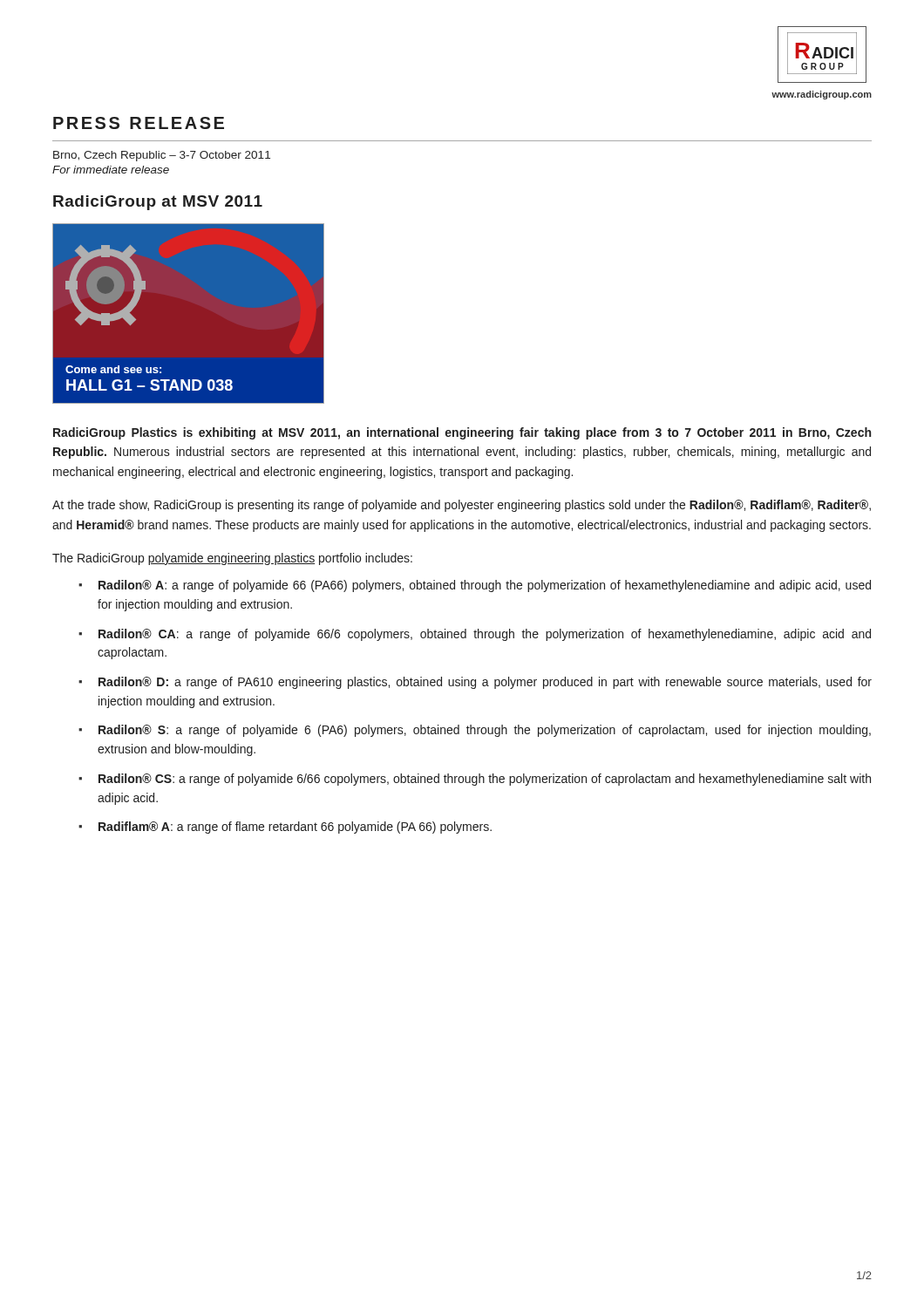This screenshot has width=924, height=1308.
Task: Locate the section header with the text "RadiciGroup at MSV 2011"
Action: (x=158, y=201)
